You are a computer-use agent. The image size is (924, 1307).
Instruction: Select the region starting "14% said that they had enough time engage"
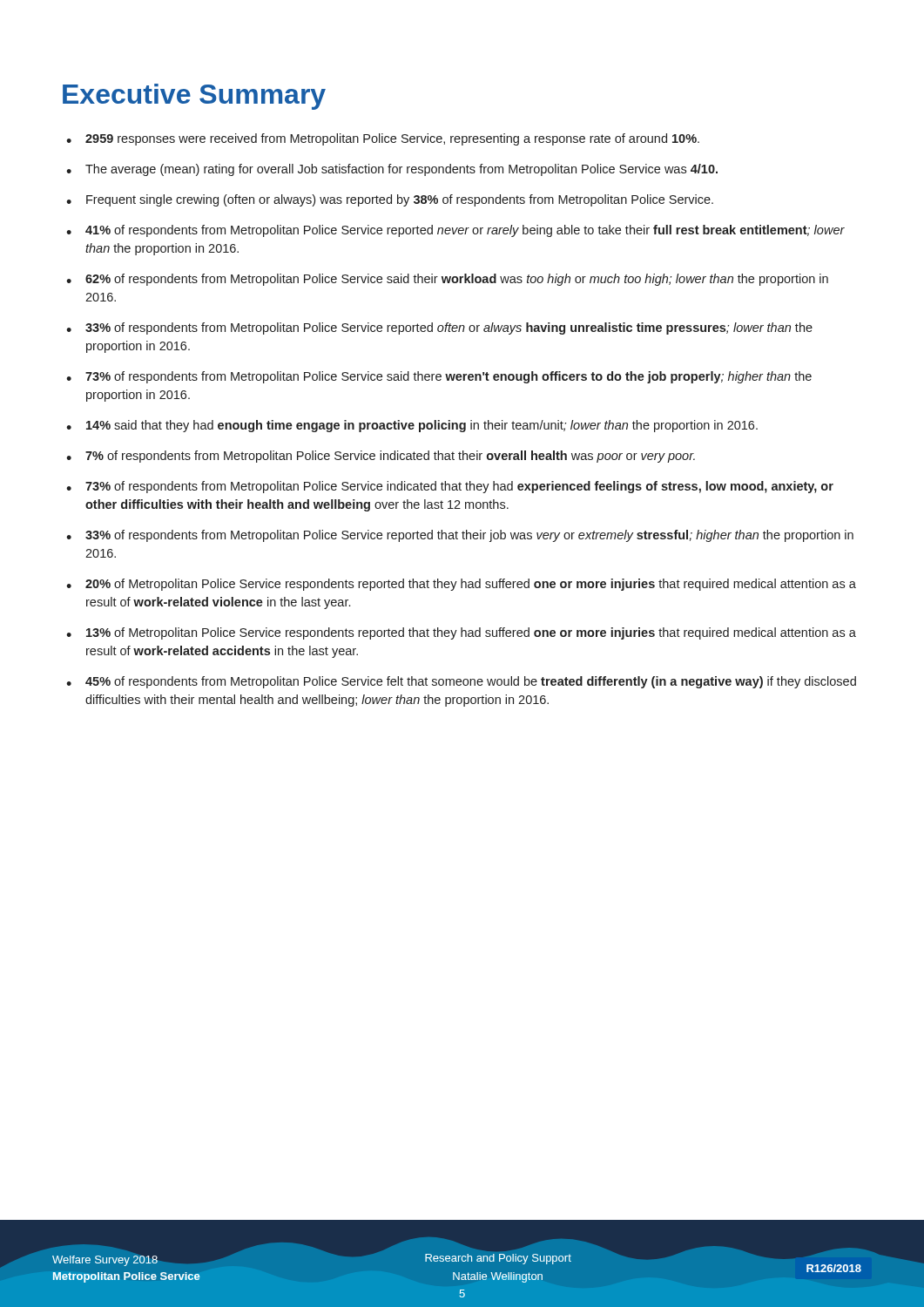tap(422, 425)
